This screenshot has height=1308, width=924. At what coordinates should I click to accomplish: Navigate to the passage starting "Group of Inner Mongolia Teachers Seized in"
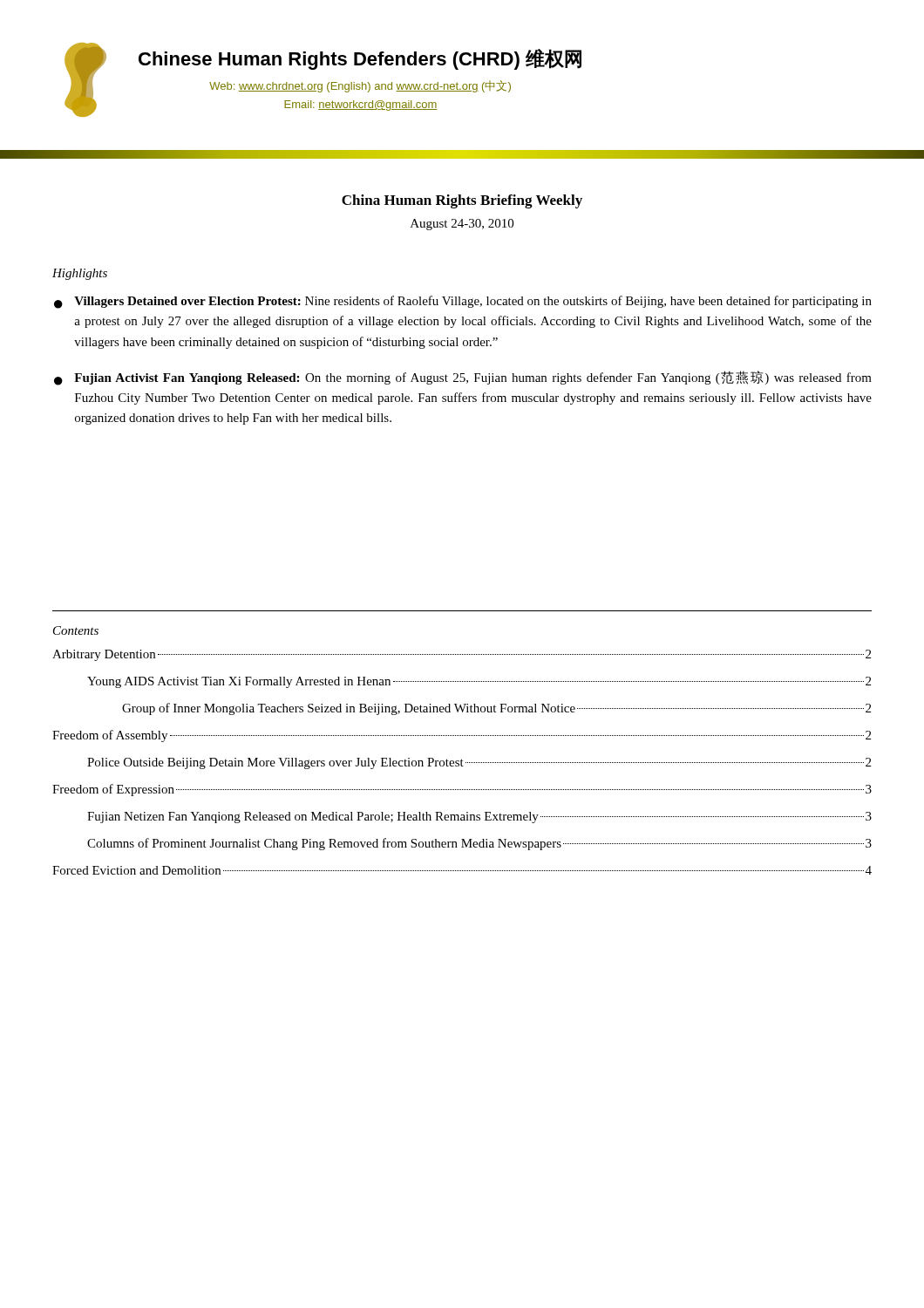tap(497, 708)
